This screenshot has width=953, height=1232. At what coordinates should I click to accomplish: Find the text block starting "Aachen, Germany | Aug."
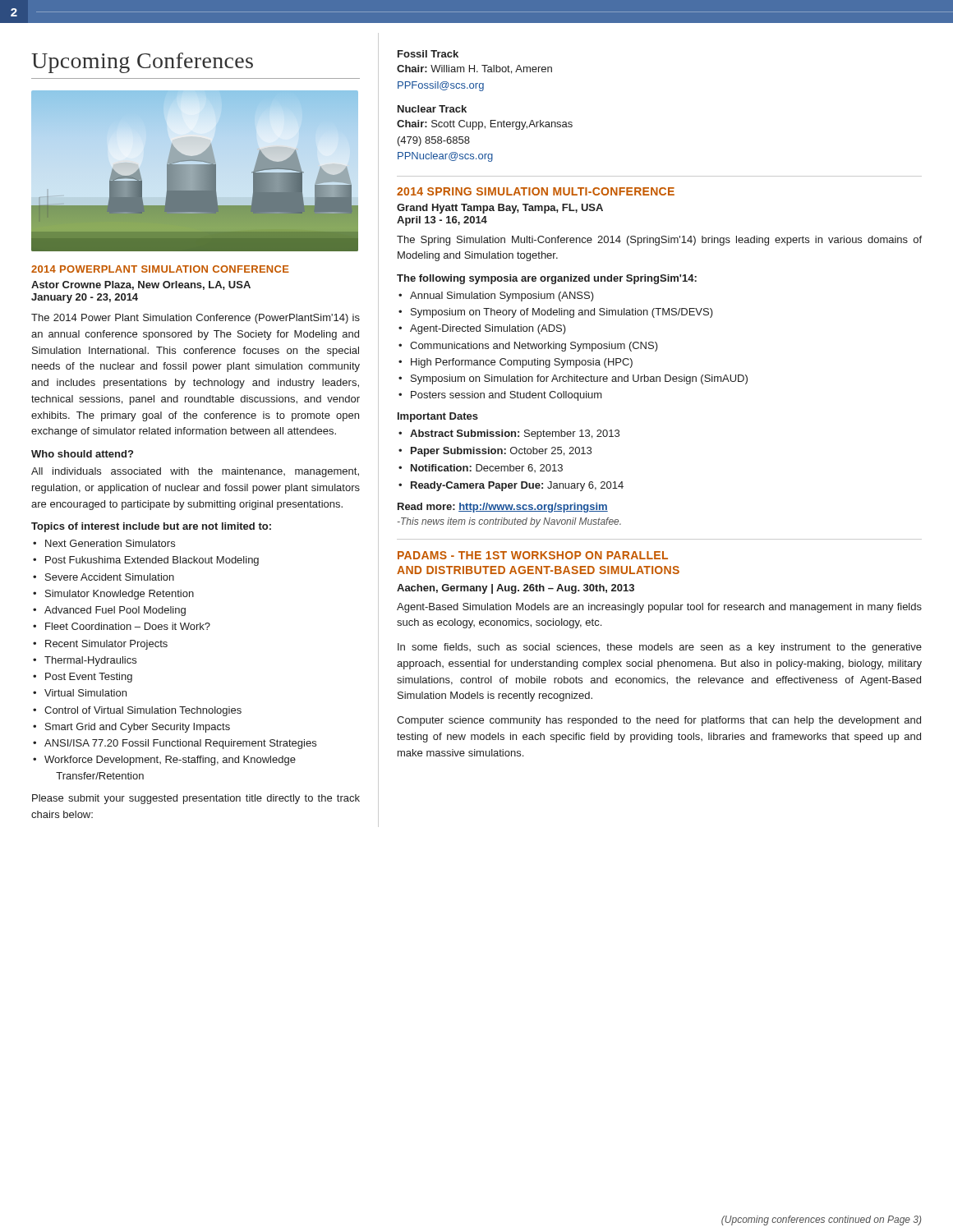(x=516, y=587)
